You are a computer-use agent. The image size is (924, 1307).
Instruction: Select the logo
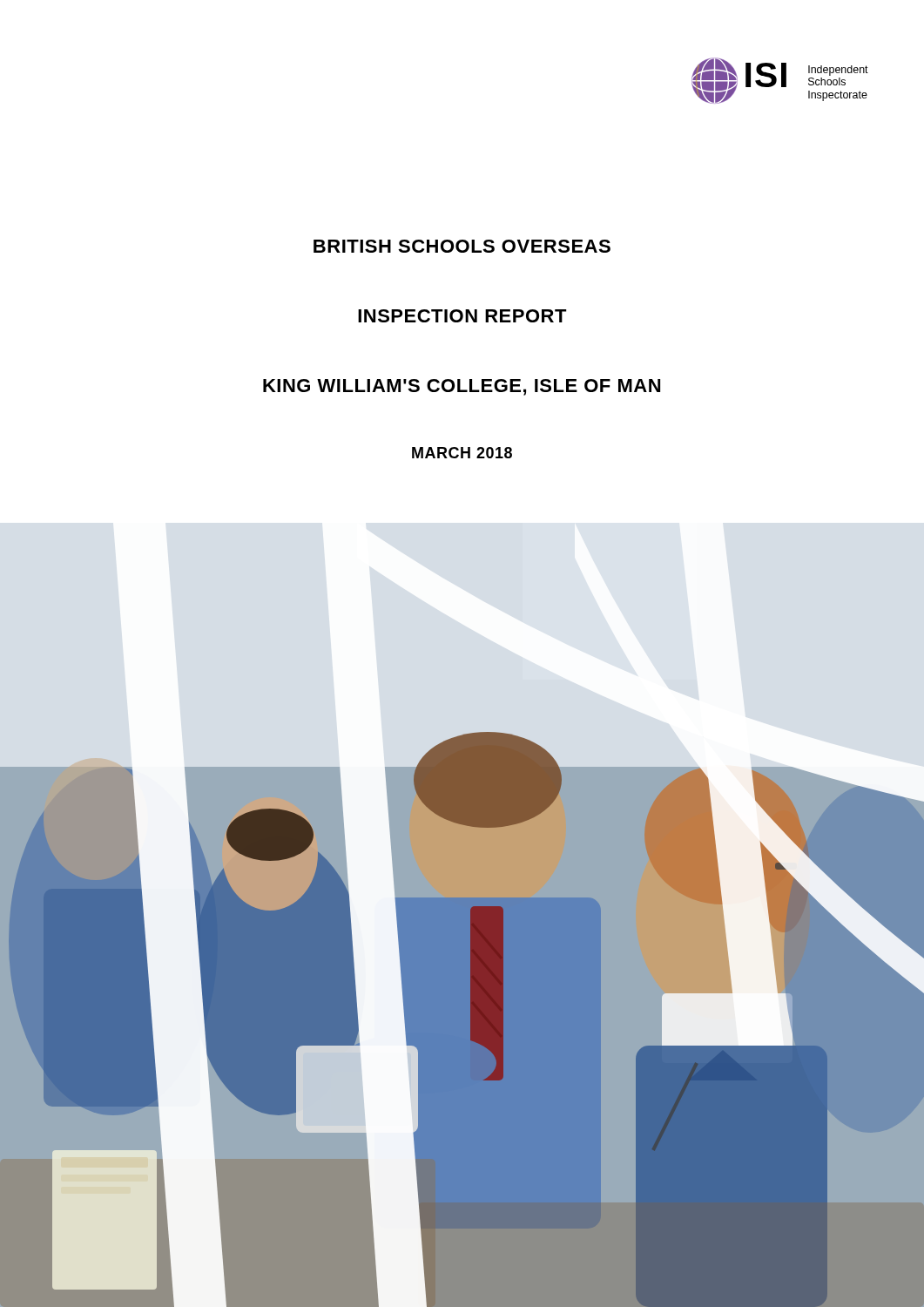click(x=780, y=81)
